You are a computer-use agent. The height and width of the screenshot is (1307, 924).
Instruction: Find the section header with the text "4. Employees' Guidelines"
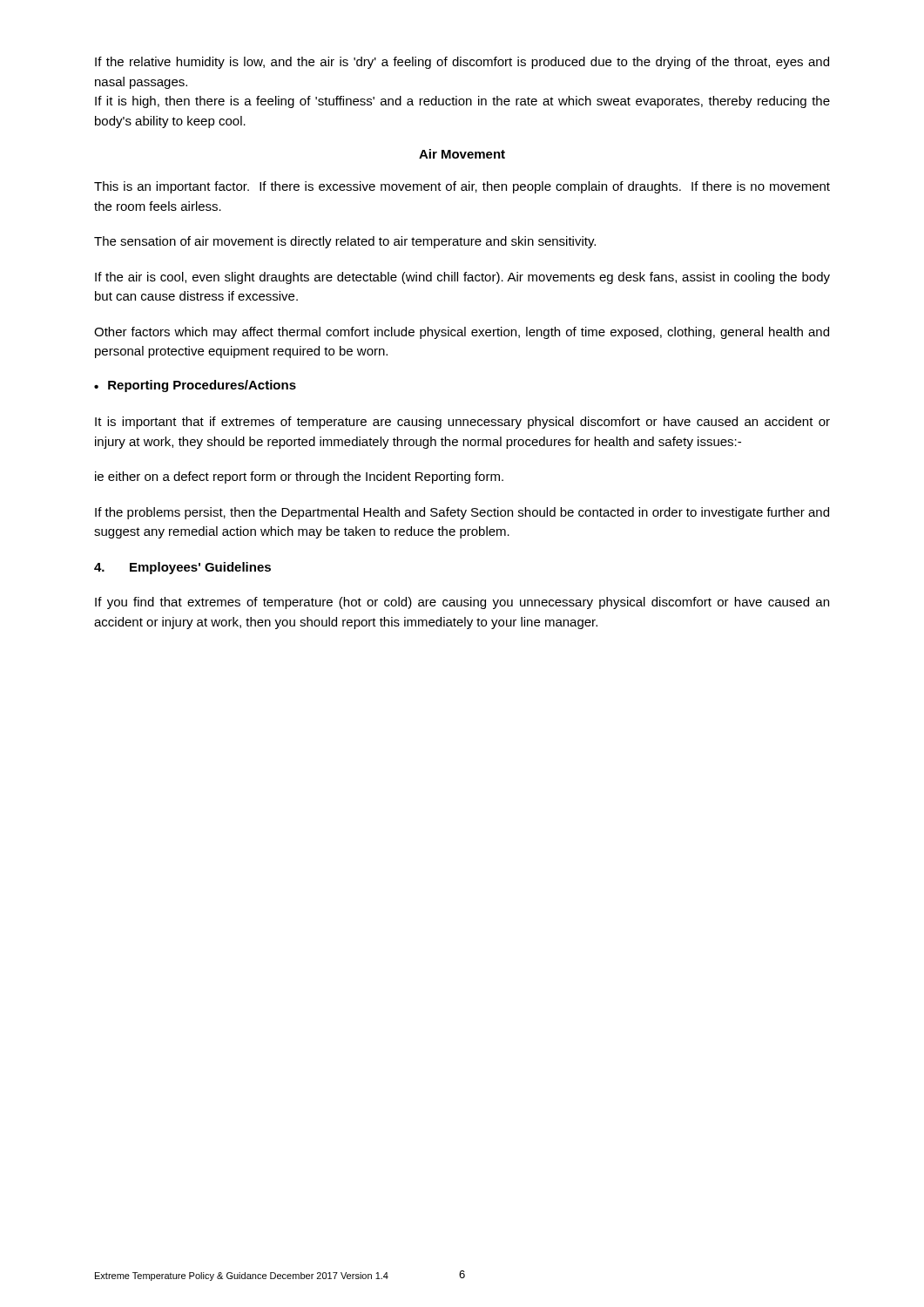point(183,567)
